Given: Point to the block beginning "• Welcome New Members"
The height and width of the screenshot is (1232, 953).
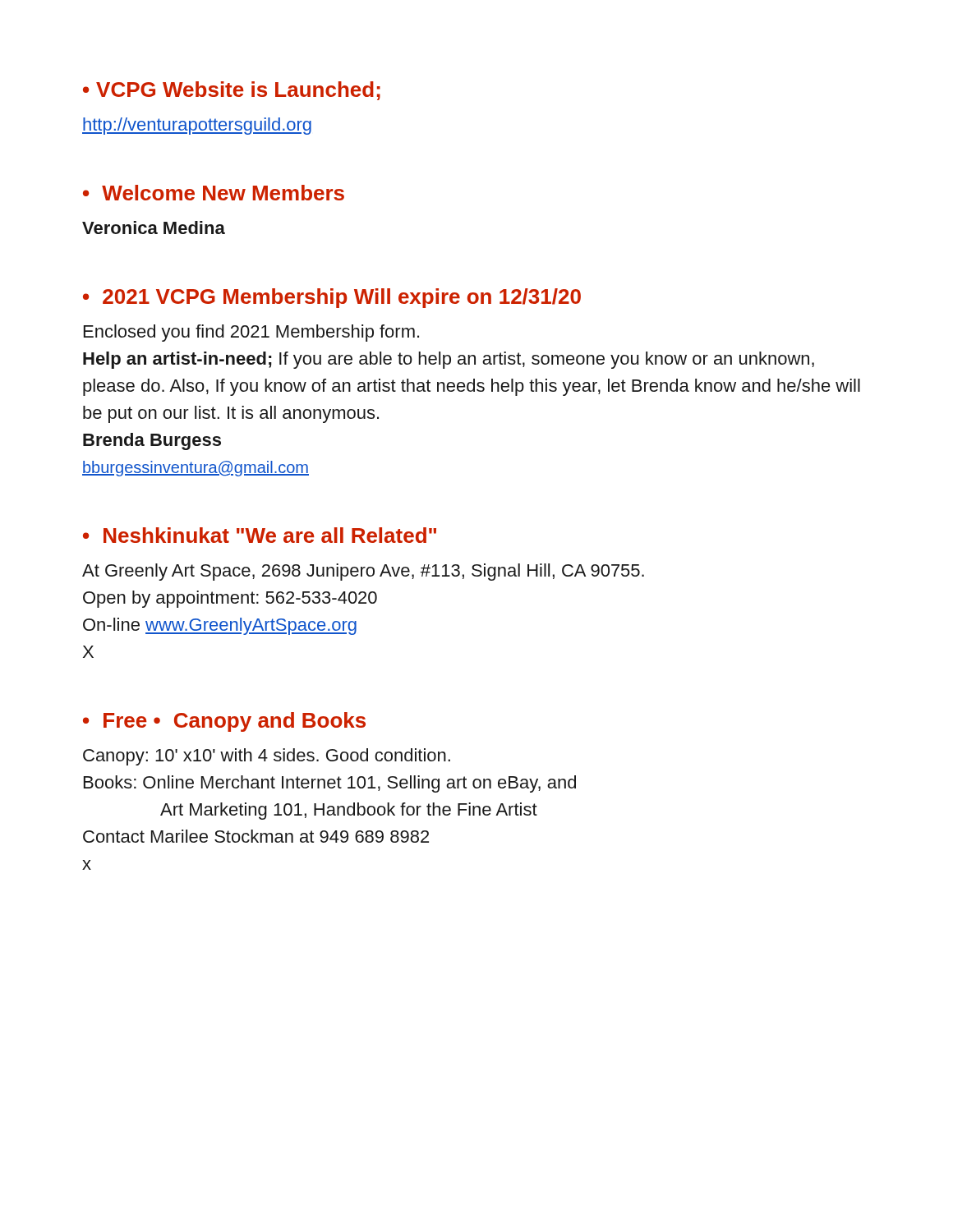Looking at the screenshot, I should pos(214,193).
